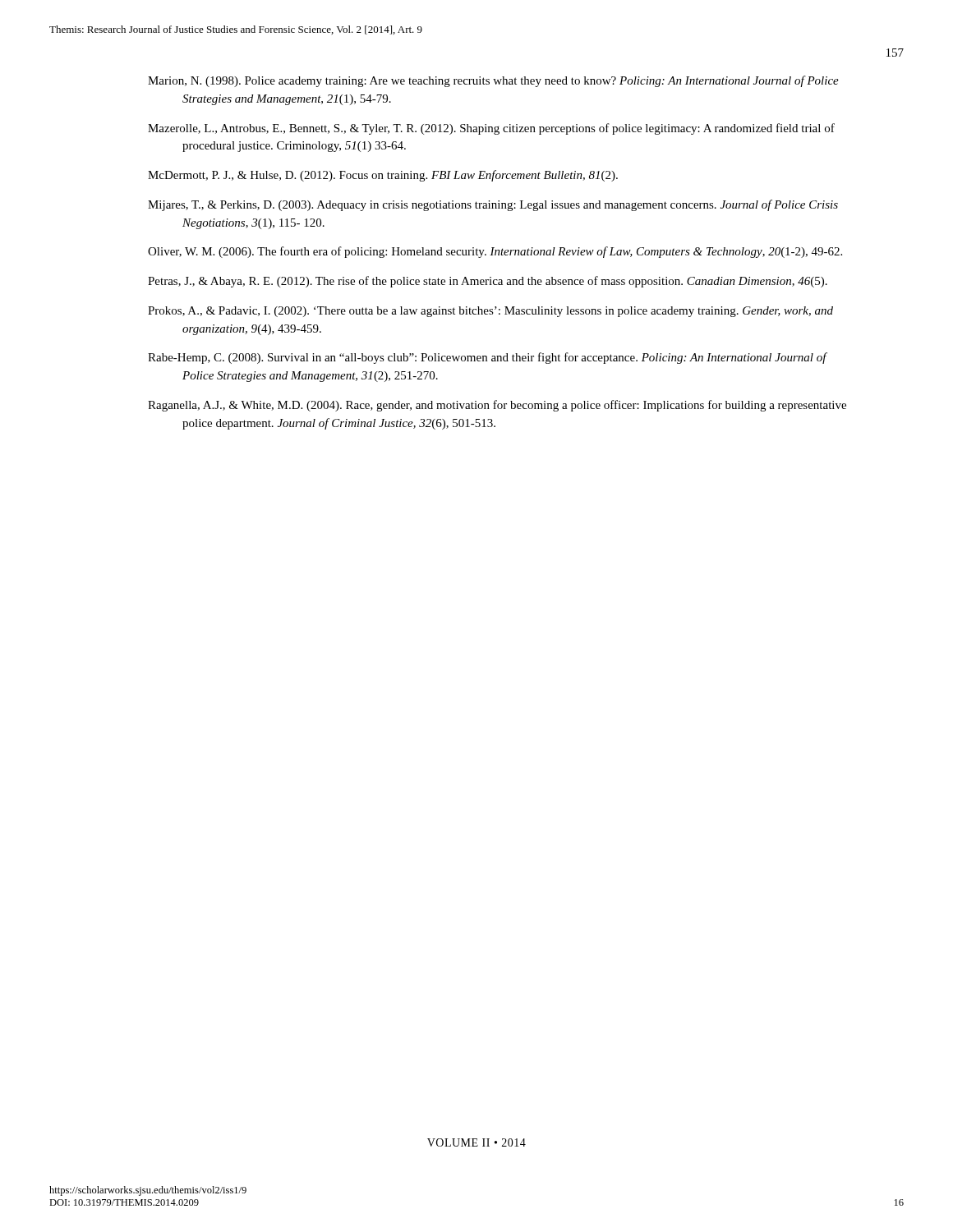This screenshot has height=1232, width=953.
Task: Point to the block starting "Mijares, T., & Perkins, D."
Action: click(493, 213)
